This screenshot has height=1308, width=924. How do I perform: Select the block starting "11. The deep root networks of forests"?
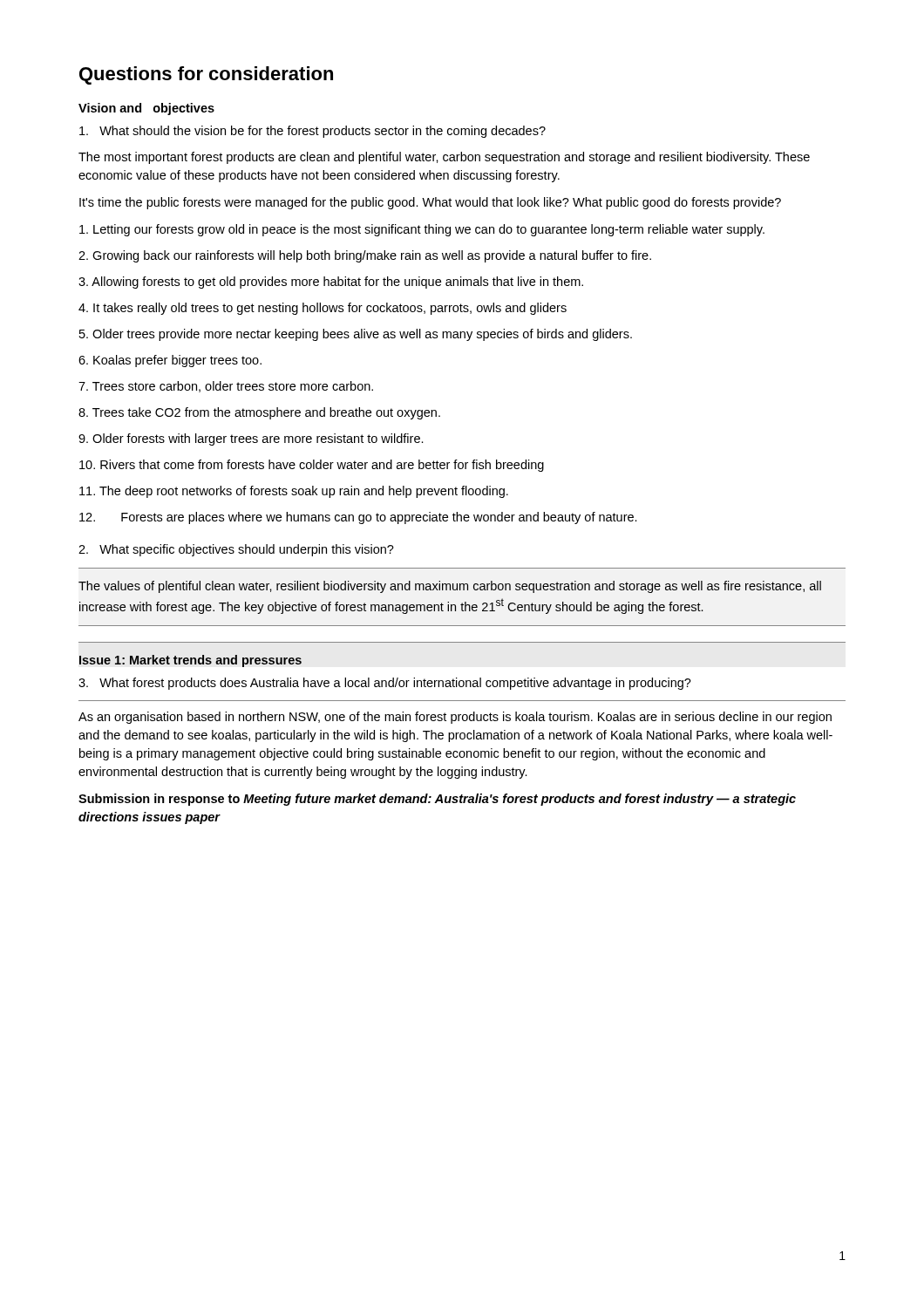click(x=294, y=491)
